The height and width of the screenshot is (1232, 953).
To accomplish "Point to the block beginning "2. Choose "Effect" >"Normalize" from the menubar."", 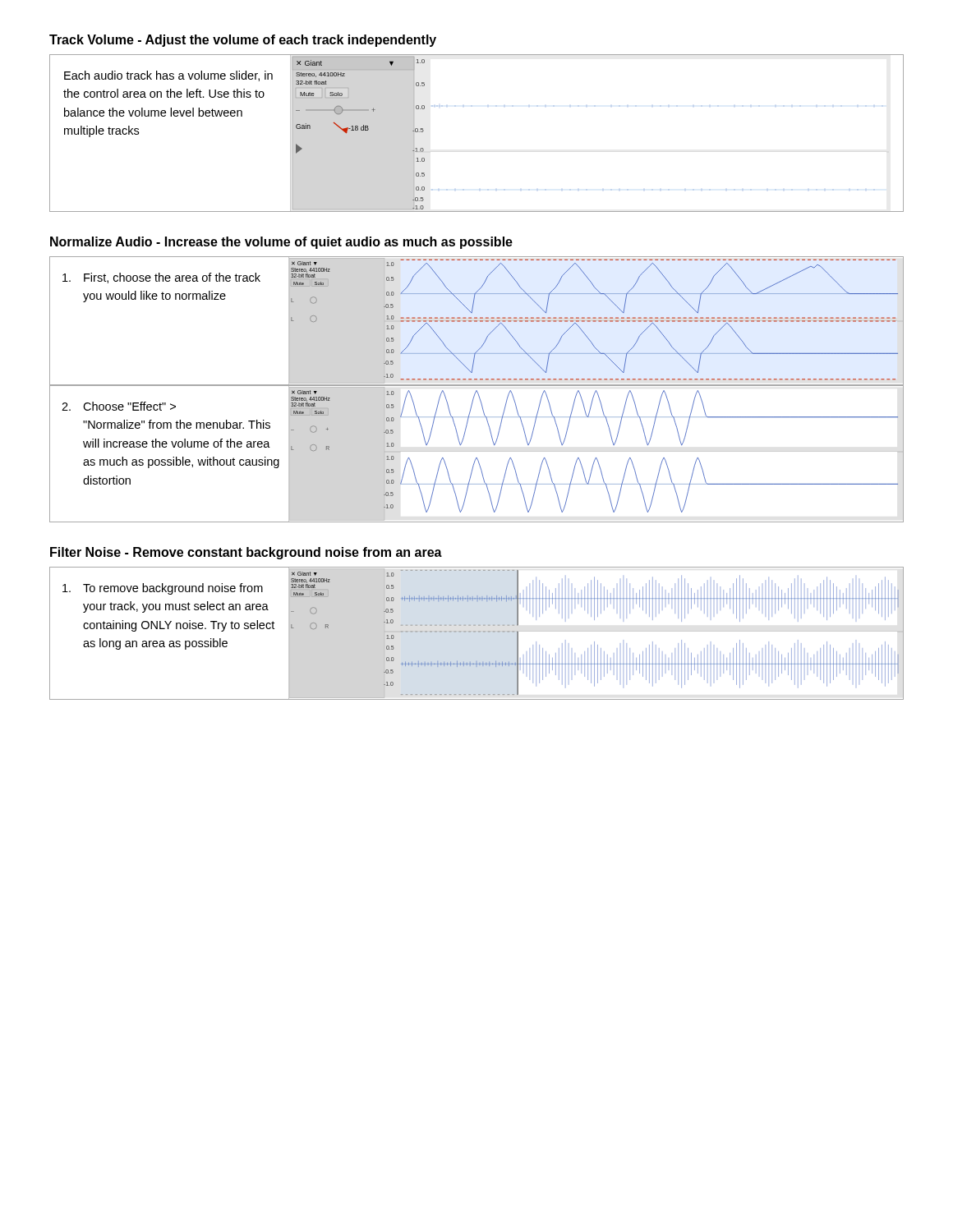I will click(476, 454).
